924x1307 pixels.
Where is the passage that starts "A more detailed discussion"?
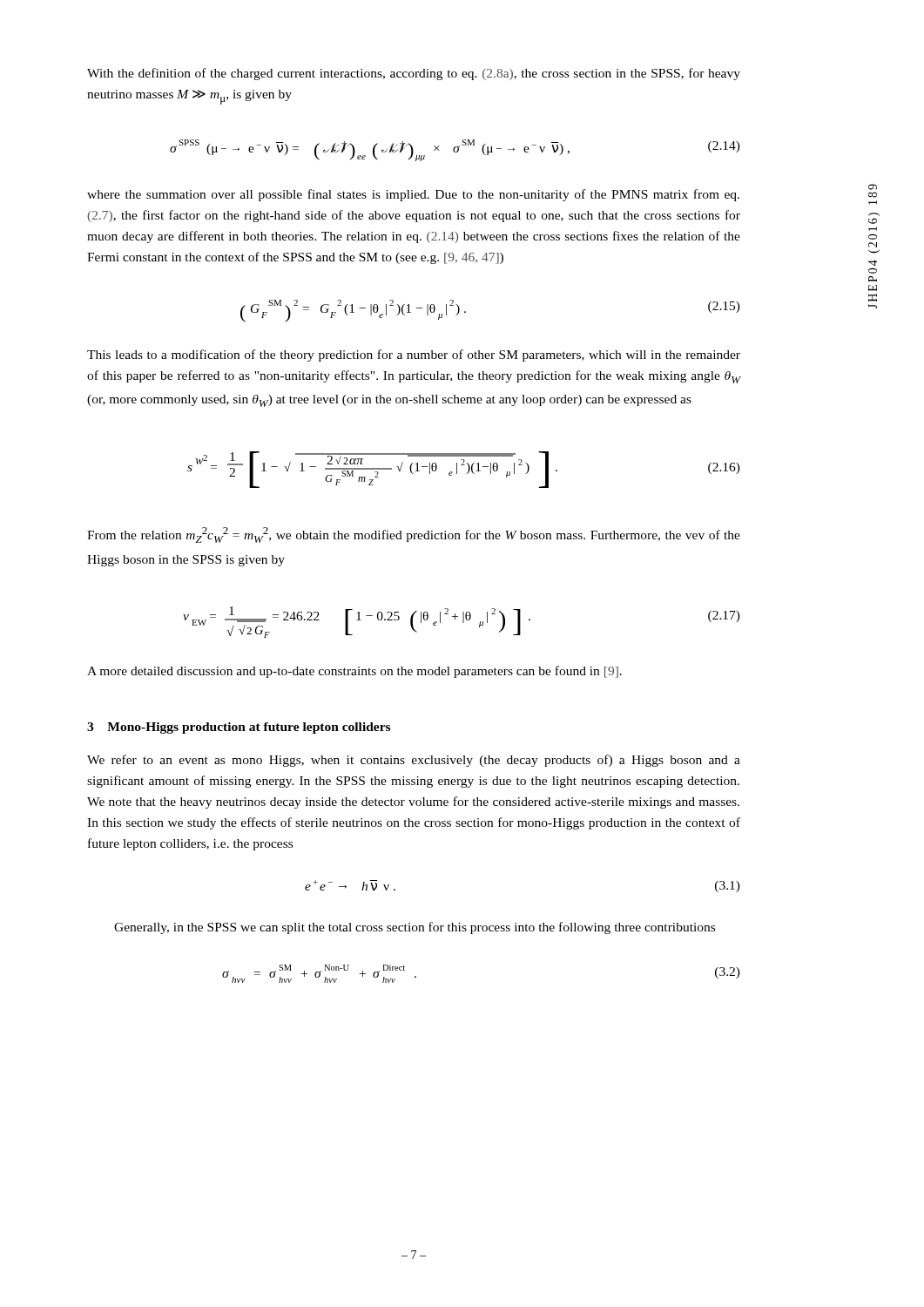tap(355, 670)
